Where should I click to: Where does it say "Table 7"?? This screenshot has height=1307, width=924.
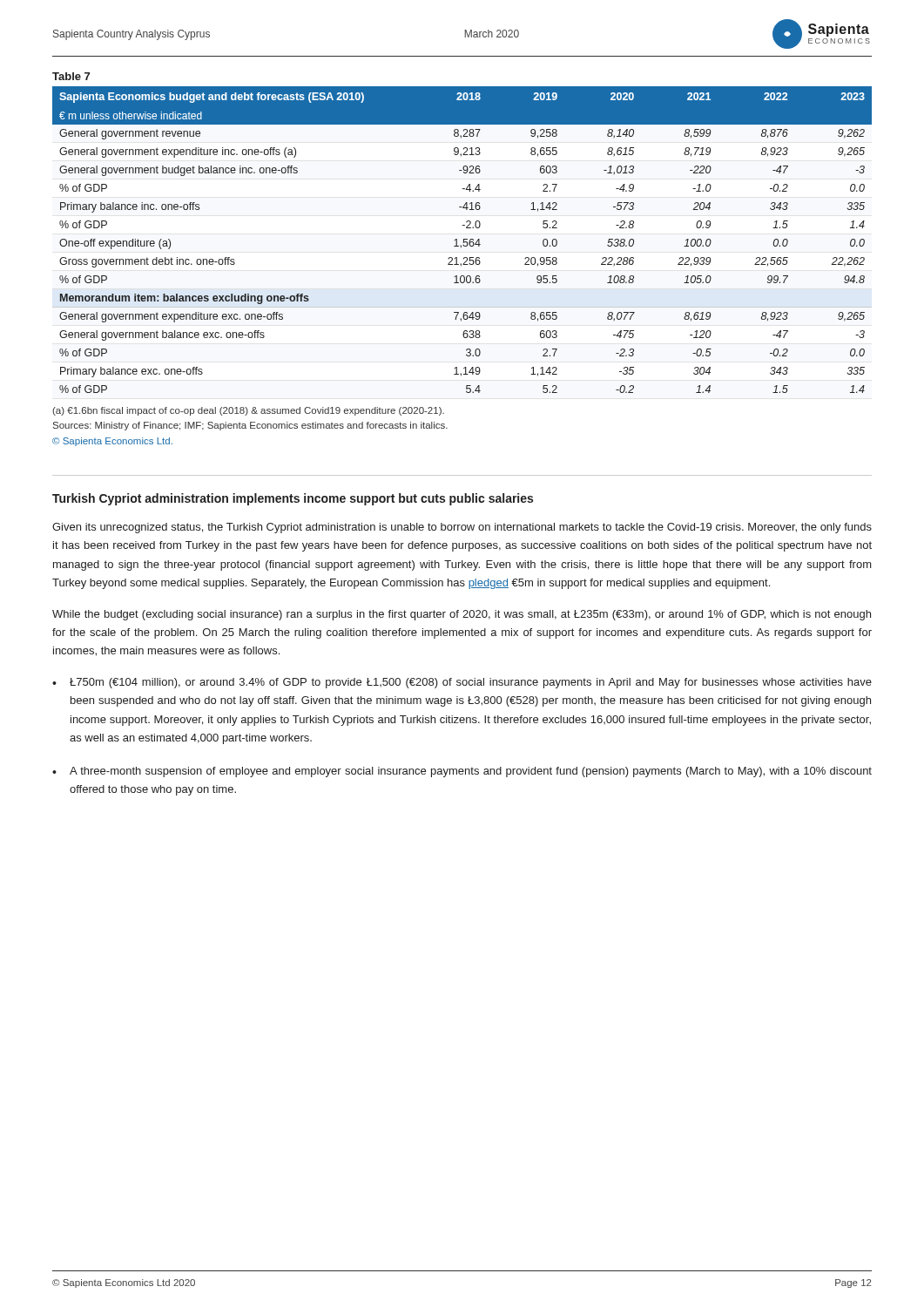tap(71, 76)
